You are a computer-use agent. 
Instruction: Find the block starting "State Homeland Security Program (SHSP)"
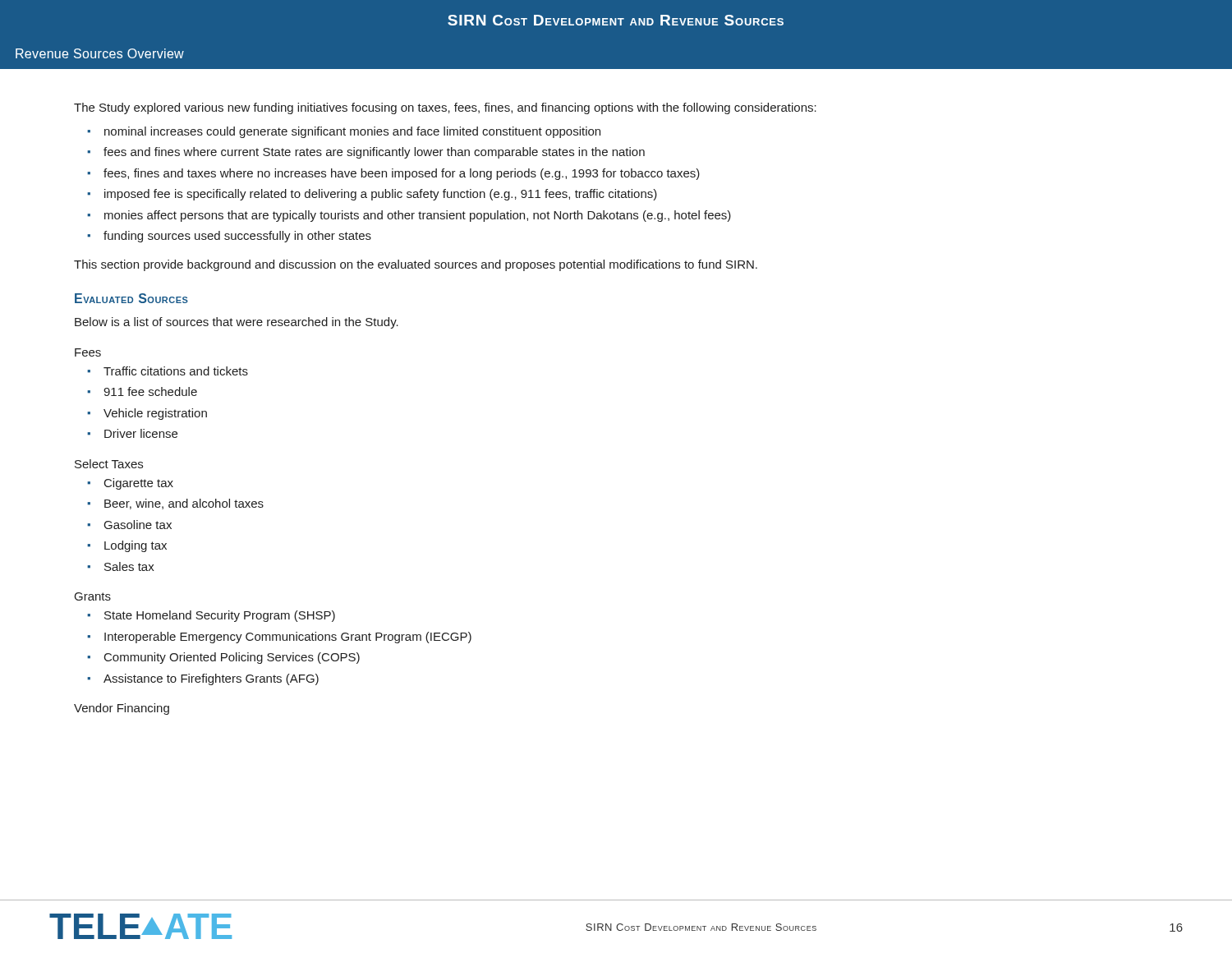pyautogui.click(x=220, y=615)
